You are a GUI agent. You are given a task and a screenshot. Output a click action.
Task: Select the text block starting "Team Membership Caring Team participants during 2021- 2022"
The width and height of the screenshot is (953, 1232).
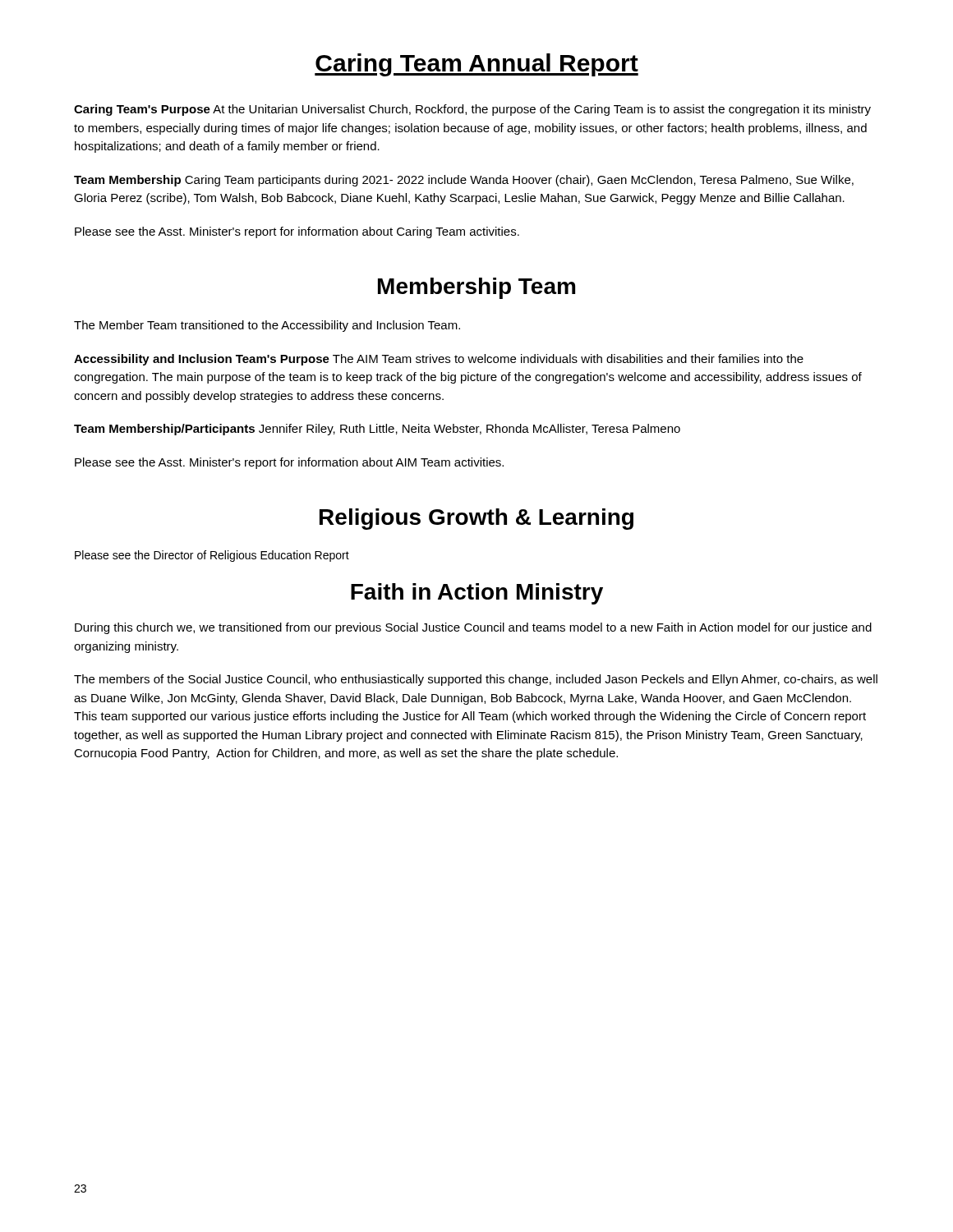476,189
